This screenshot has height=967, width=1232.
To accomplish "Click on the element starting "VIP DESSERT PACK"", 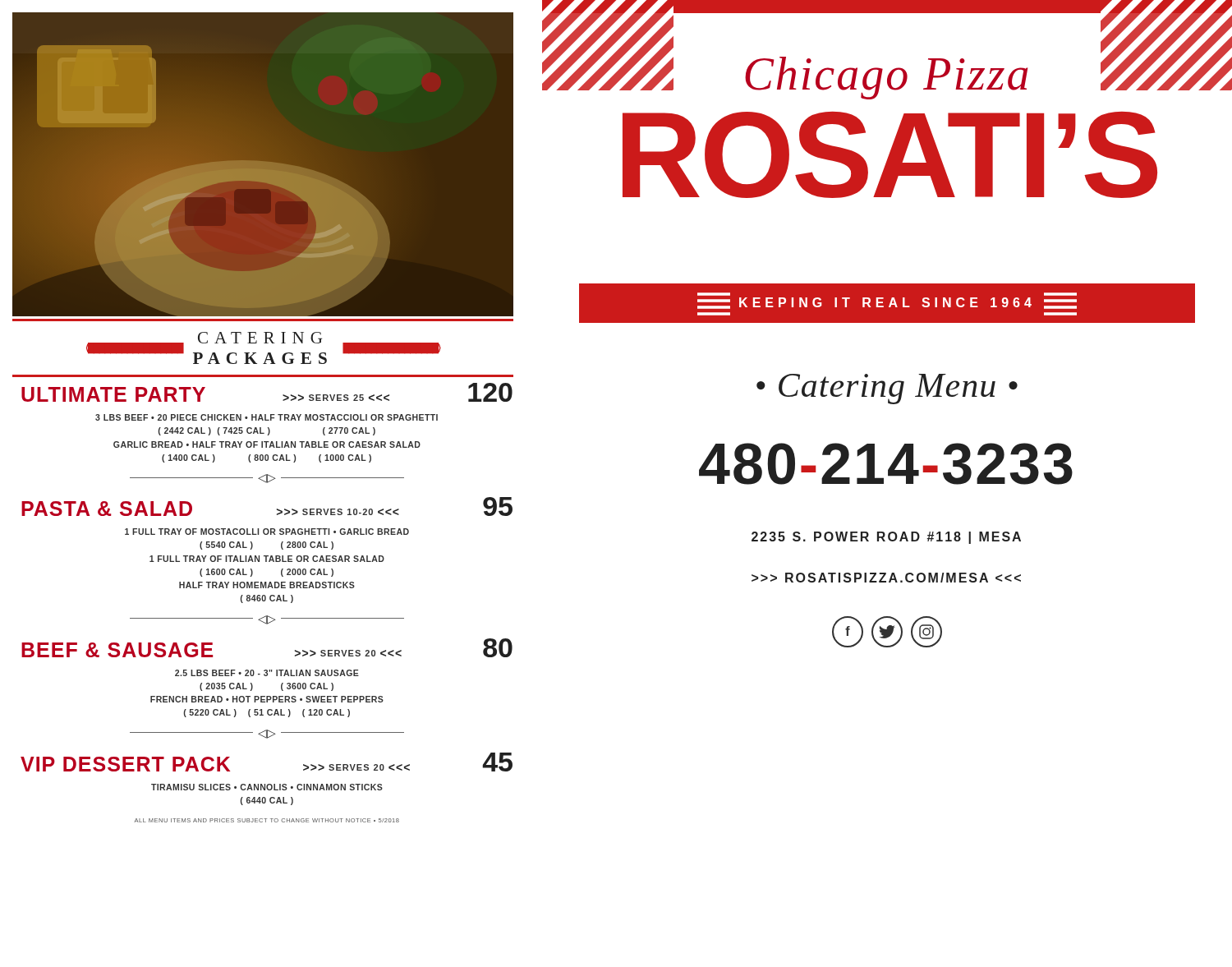I will click(129, 763).
